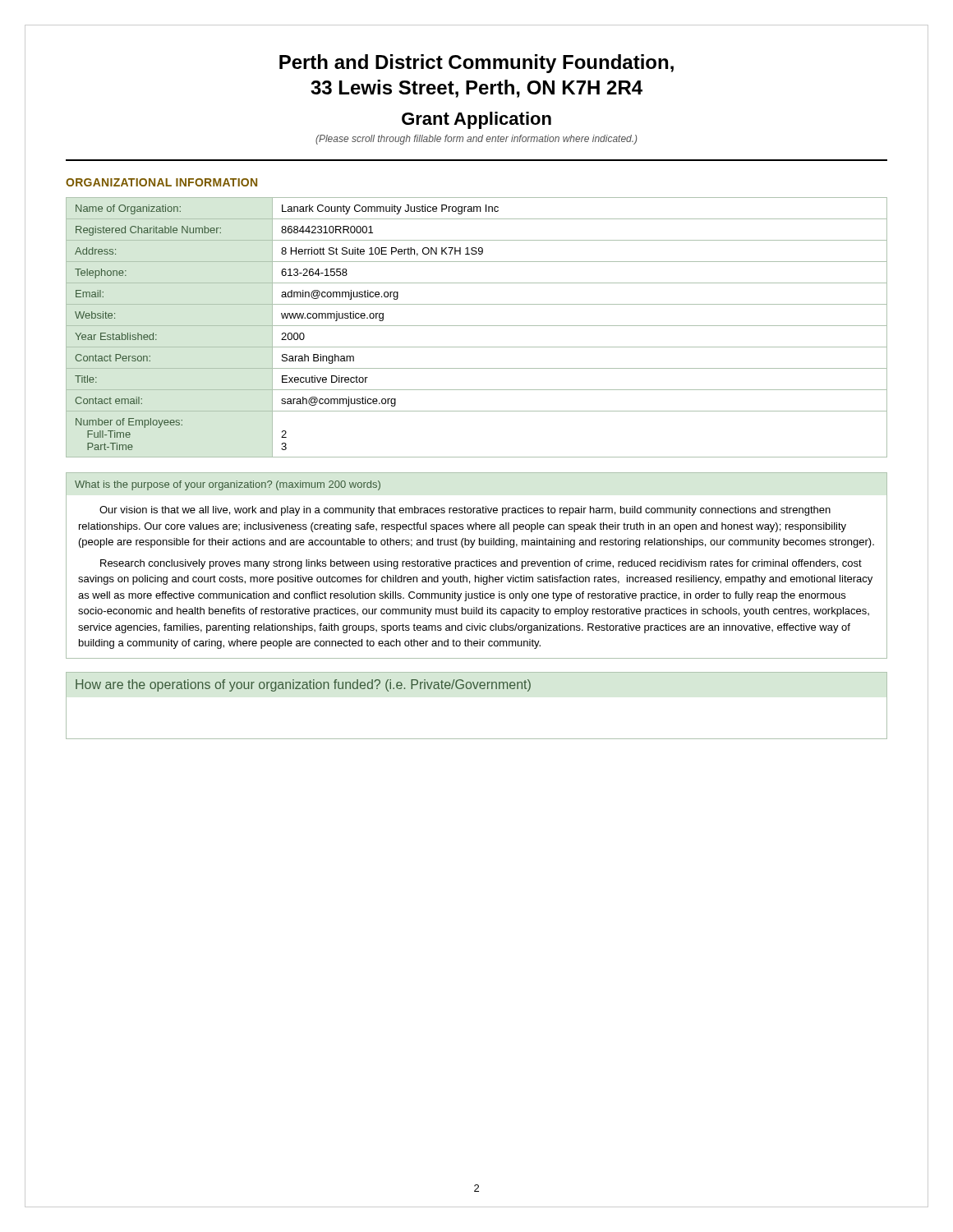Find the title that says "Perth and District"
This screenshot has width=953, height=1232.
pyautogui.click(x=476, y=75)
